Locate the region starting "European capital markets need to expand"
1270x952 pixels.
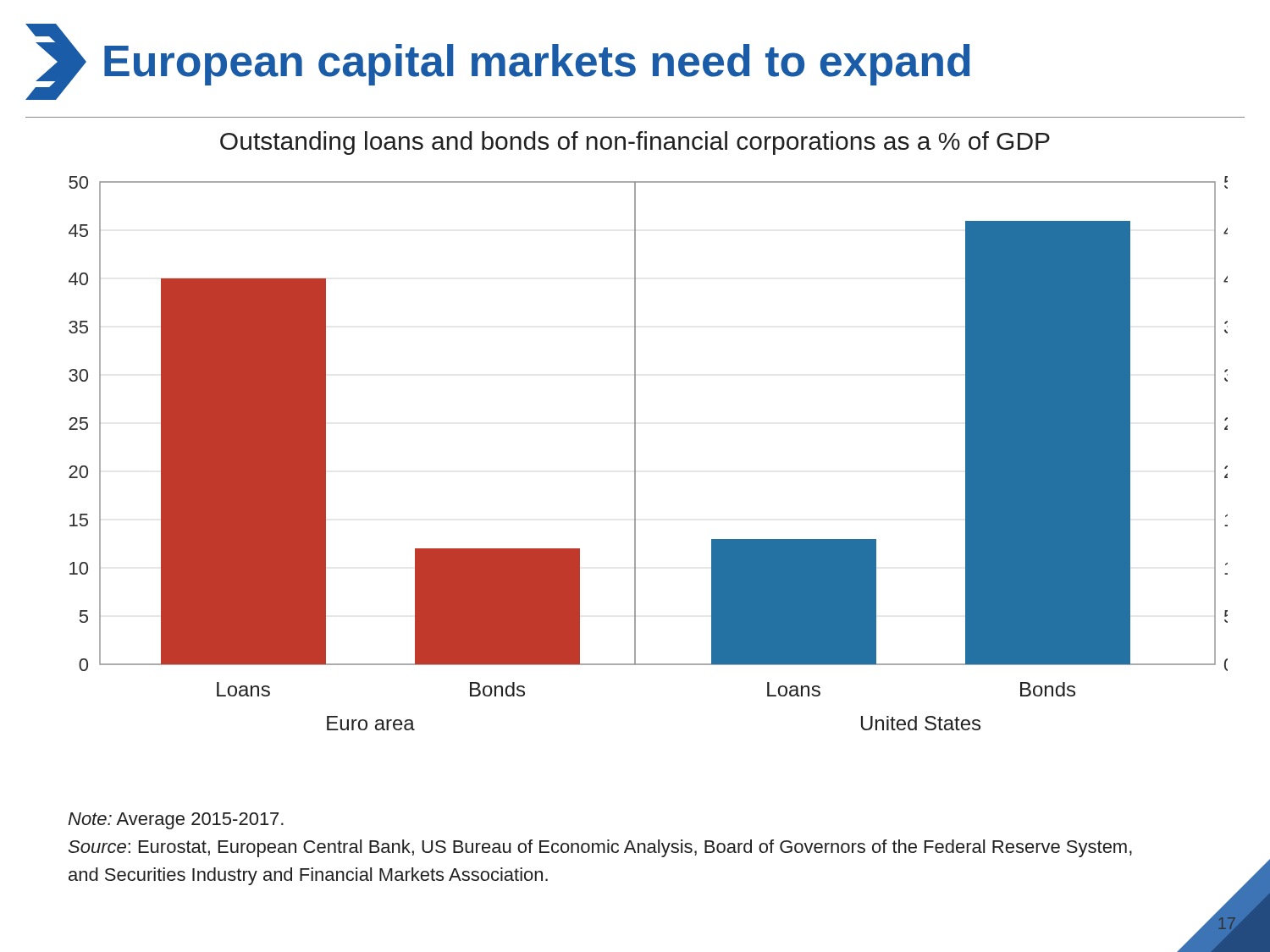coord(499,62)
